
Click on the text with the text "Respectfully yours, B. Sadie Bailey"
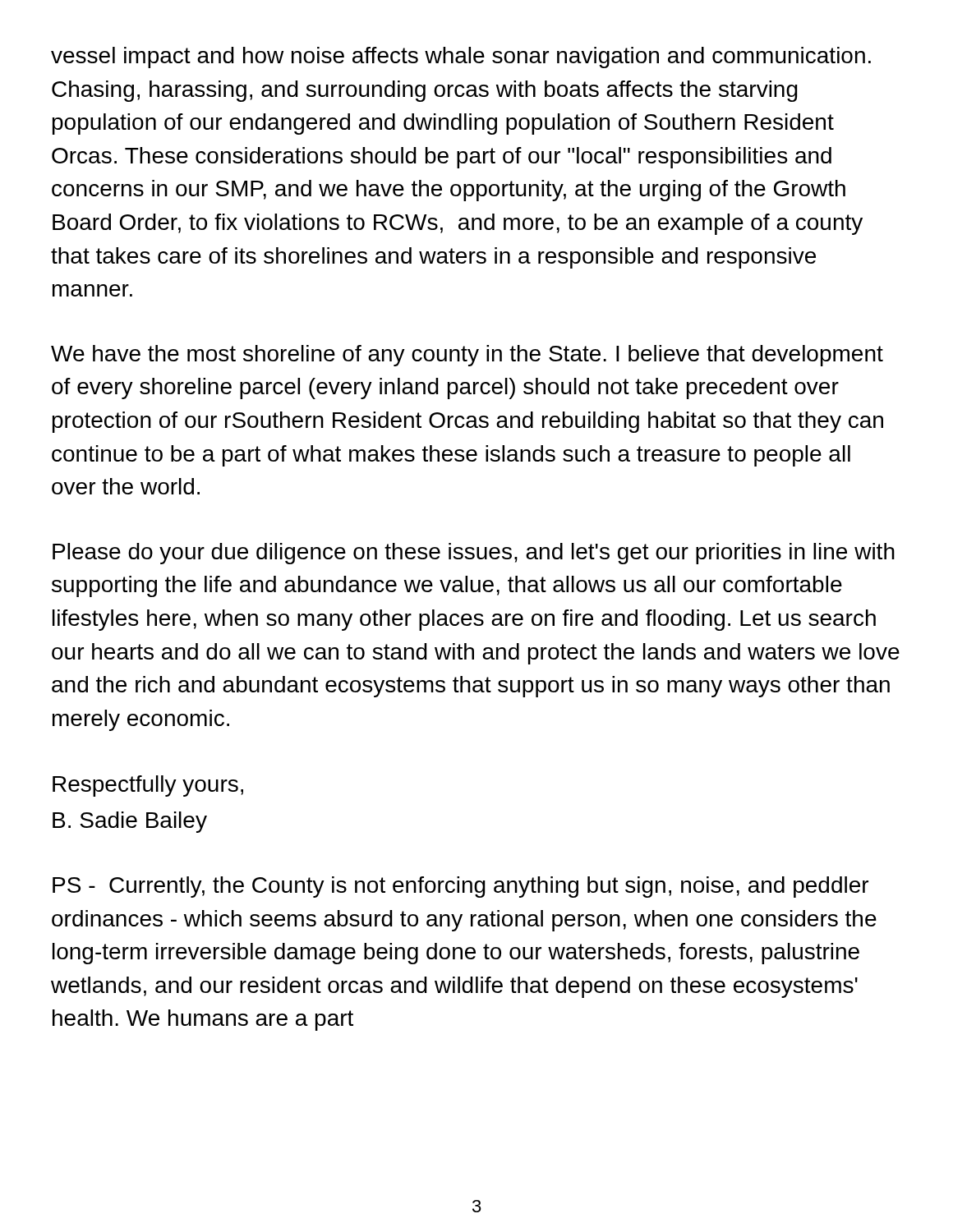coord(148,802)
